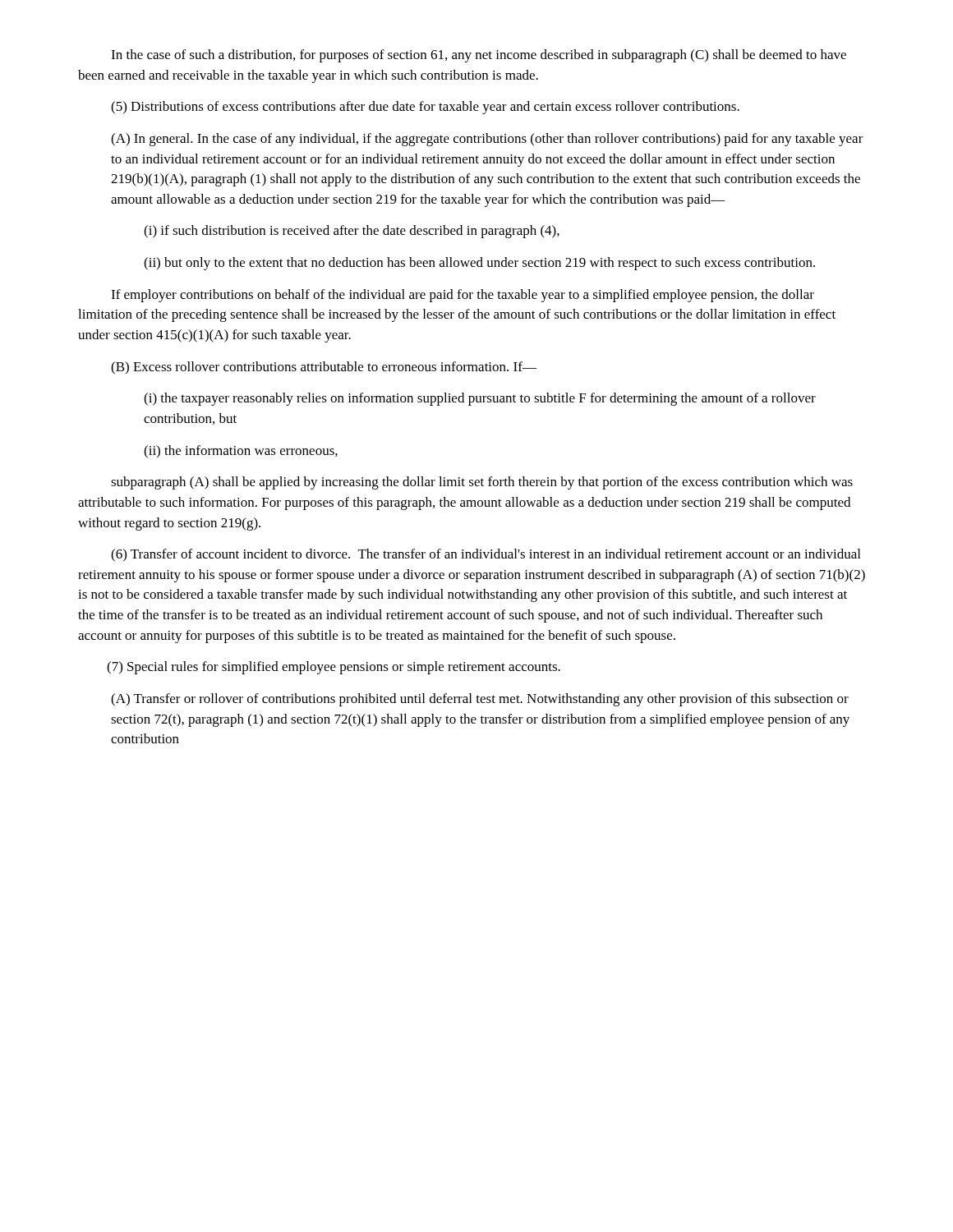Screen dimensions: 1232x953
Task: Point to the block beginning "(ii) but only"
Action: (505, 263)
